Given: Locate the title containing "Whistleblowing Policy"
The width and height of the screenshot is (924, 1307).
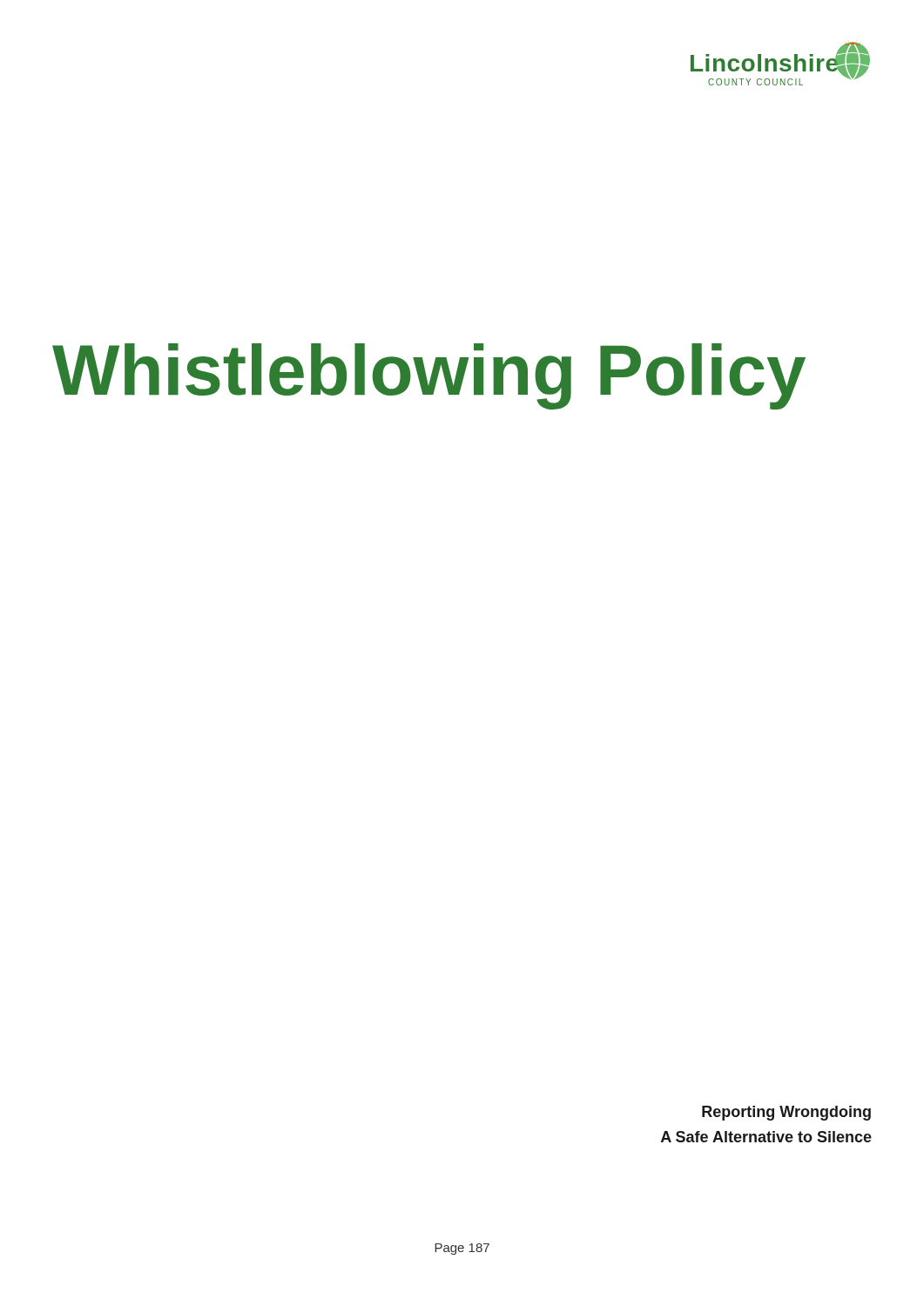Looking at the screenshot, I should tap(462, 370).
